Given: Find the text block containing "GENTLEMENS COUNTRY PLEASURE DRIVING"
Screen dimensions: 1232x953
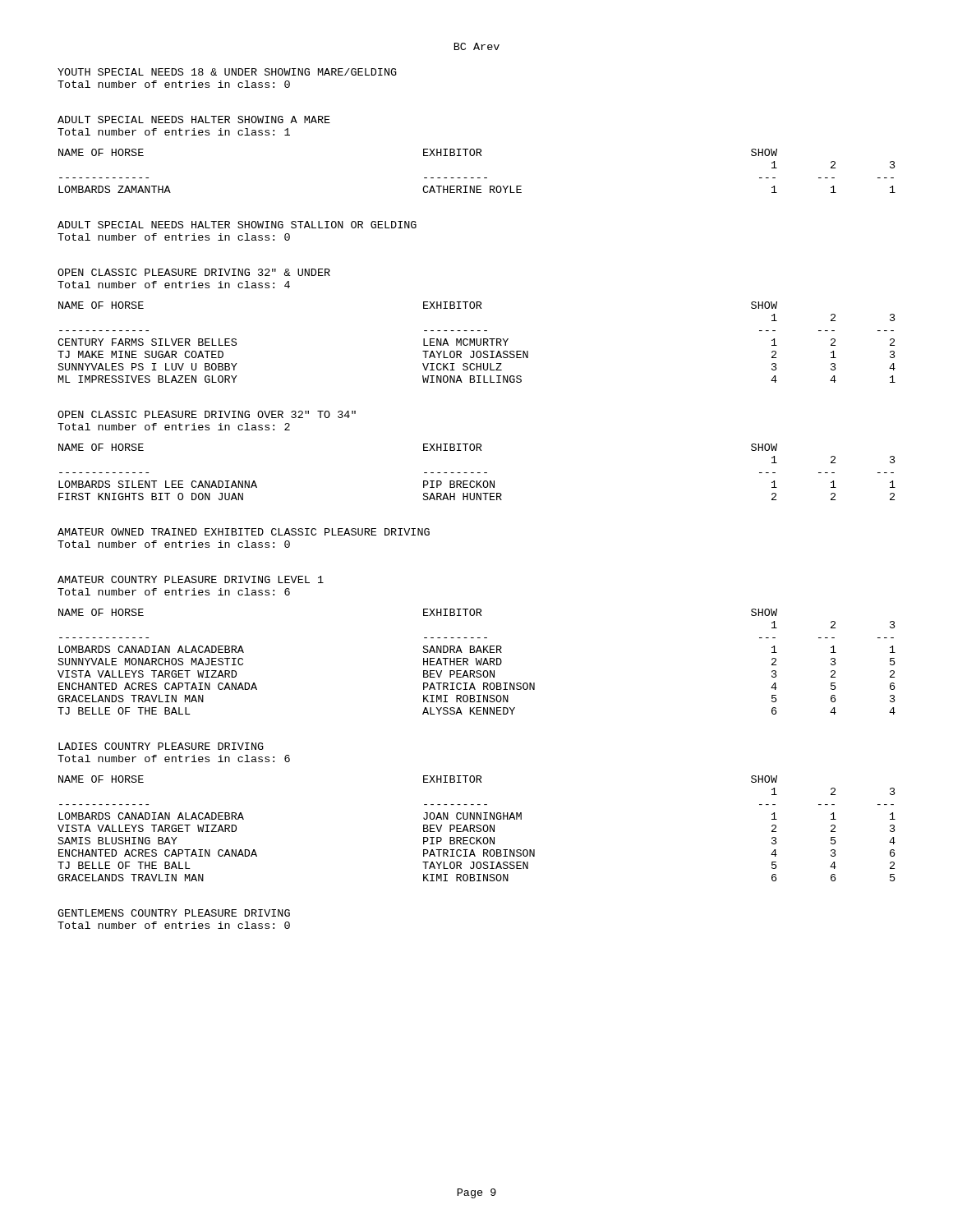Looking at the screenshot, I should pyautogui.click(x=174, y=920).
